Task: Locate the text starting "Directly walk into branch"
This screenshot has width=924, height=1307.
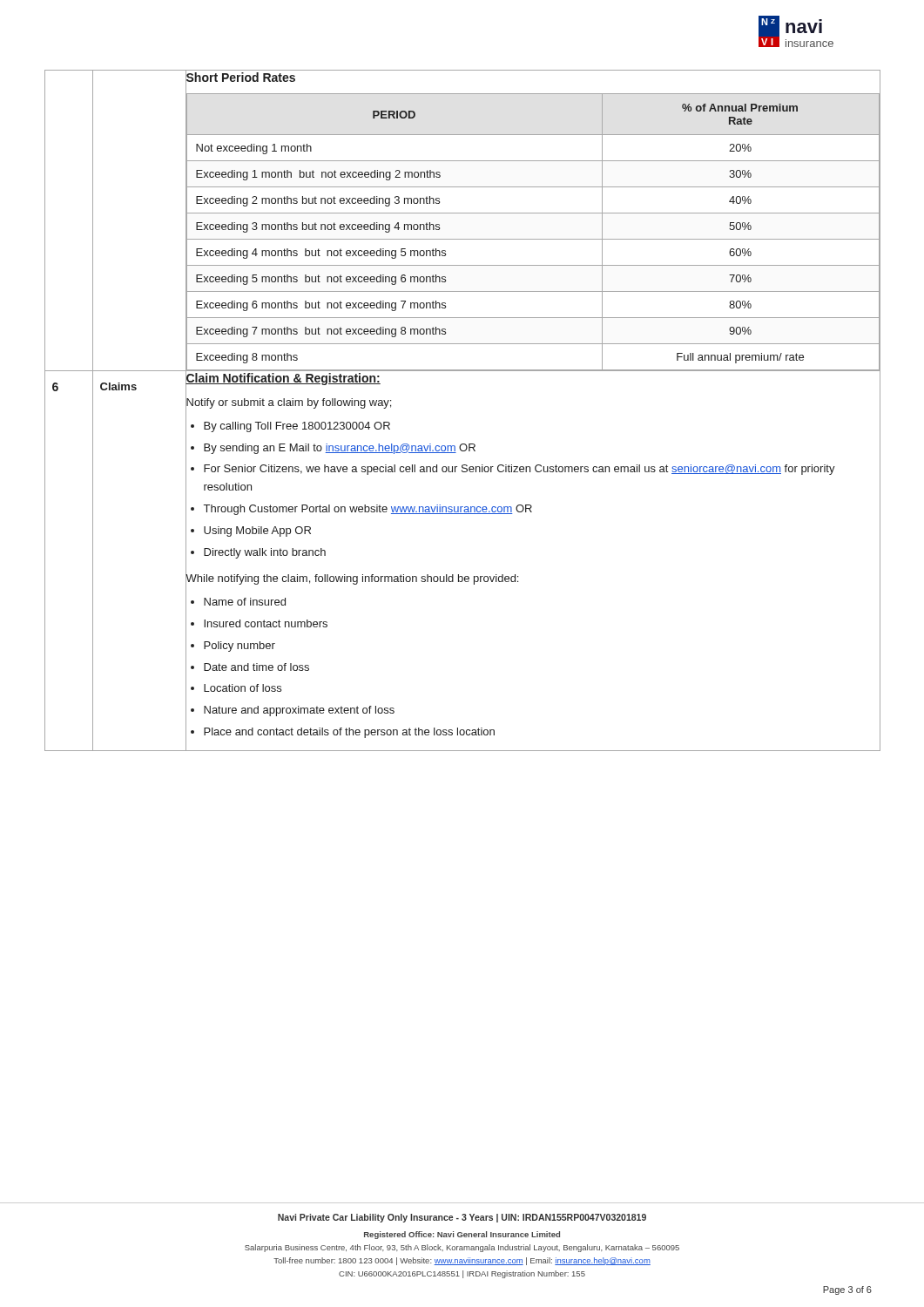Action: [265, 552]
